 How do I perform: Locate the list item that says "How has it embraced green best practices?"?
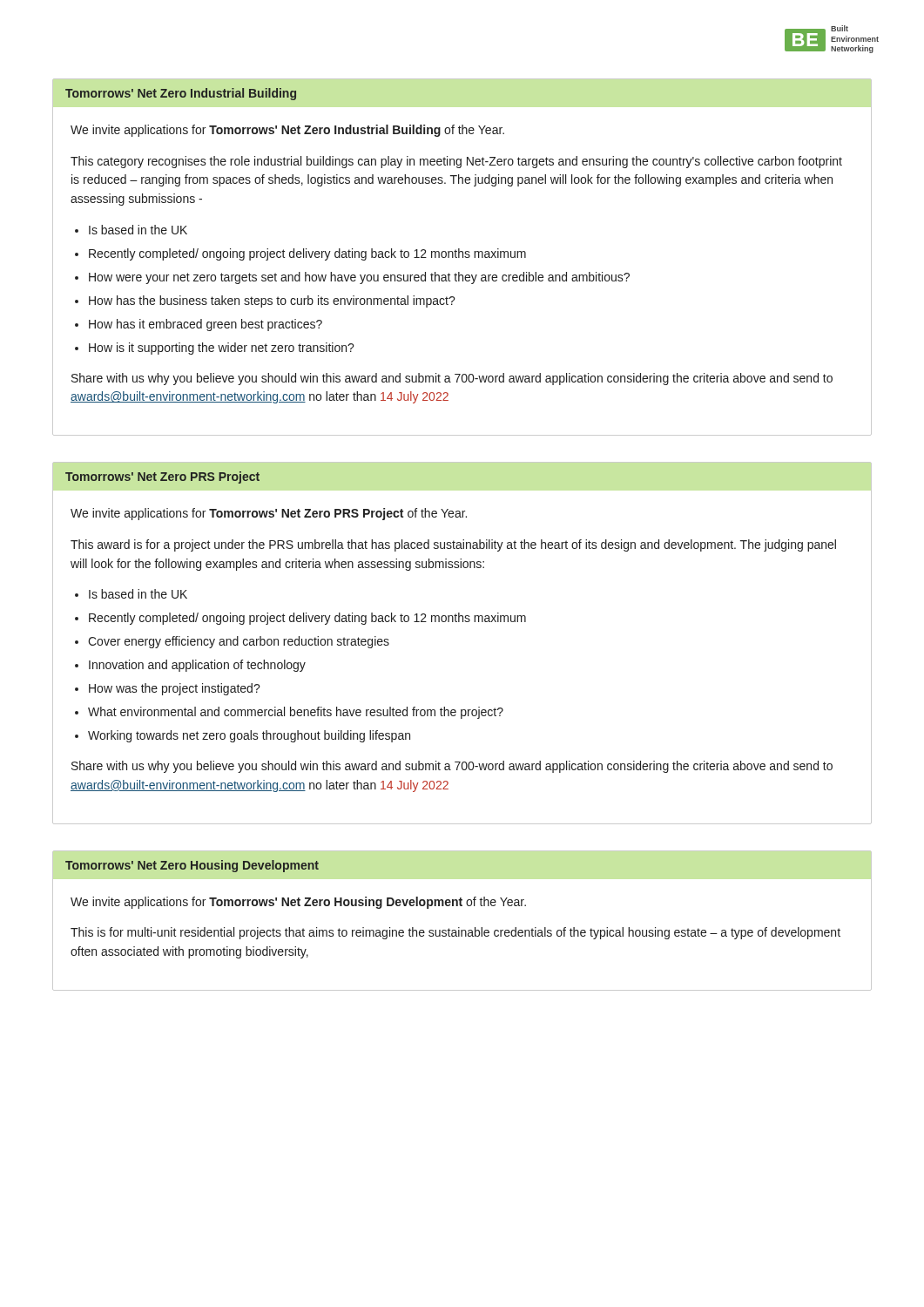point(205,324)
